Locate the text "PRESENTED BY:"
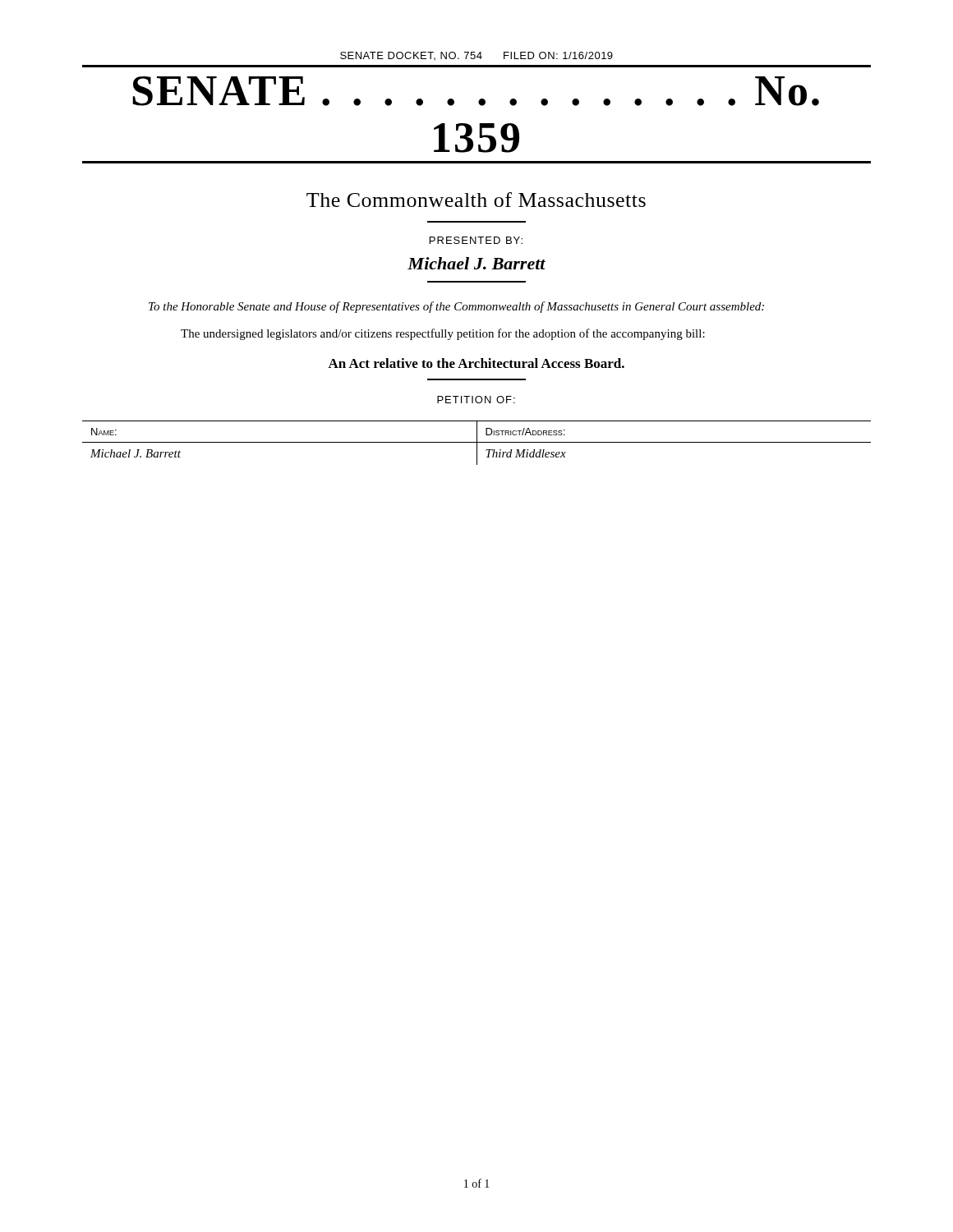The width and height of the screenshot is (953, 1232). tap(476, 240)
